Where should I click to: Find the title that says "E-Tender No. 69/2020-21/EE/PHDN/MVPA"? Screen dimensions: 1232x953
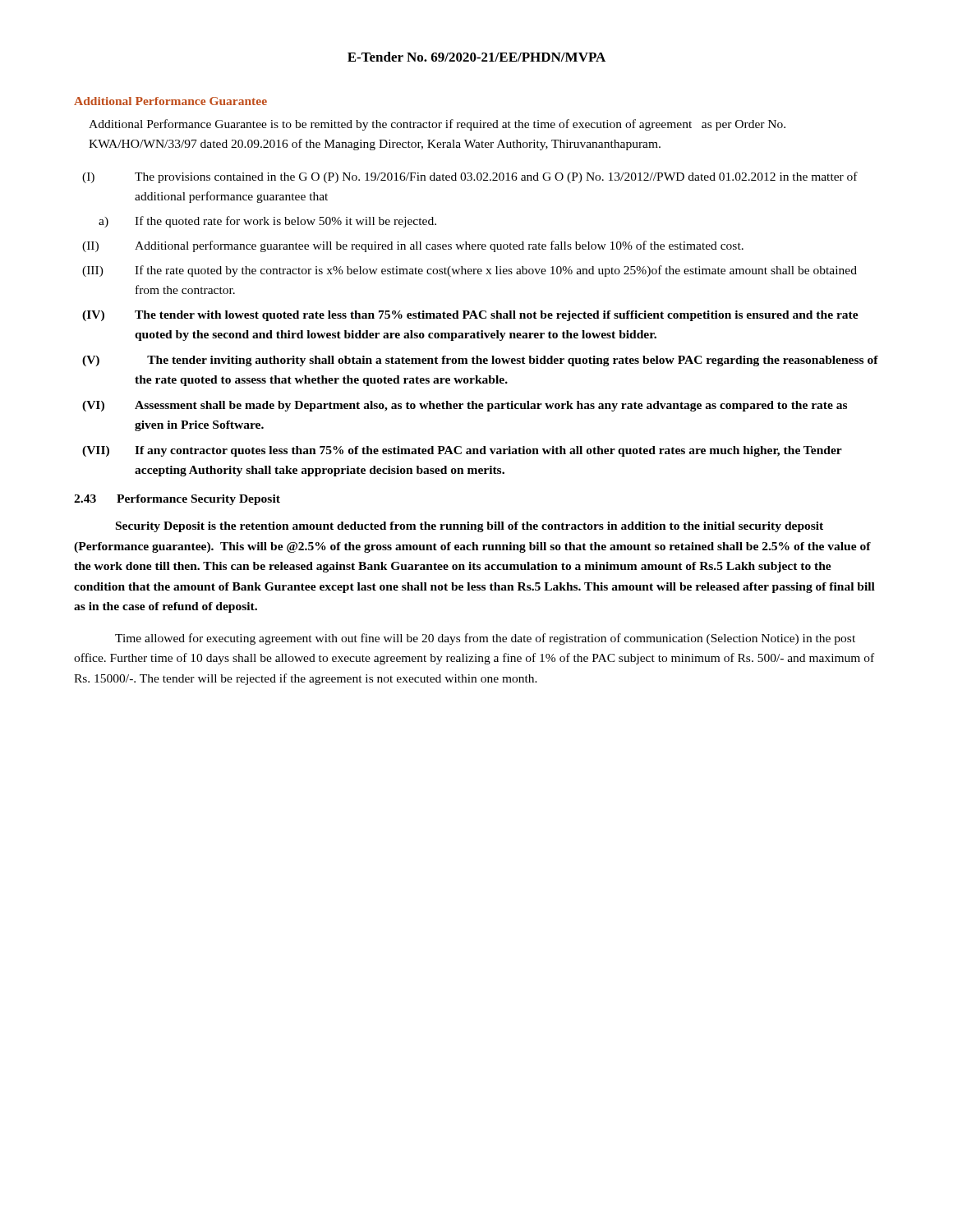pyautogui.click(x=476, y=57)
